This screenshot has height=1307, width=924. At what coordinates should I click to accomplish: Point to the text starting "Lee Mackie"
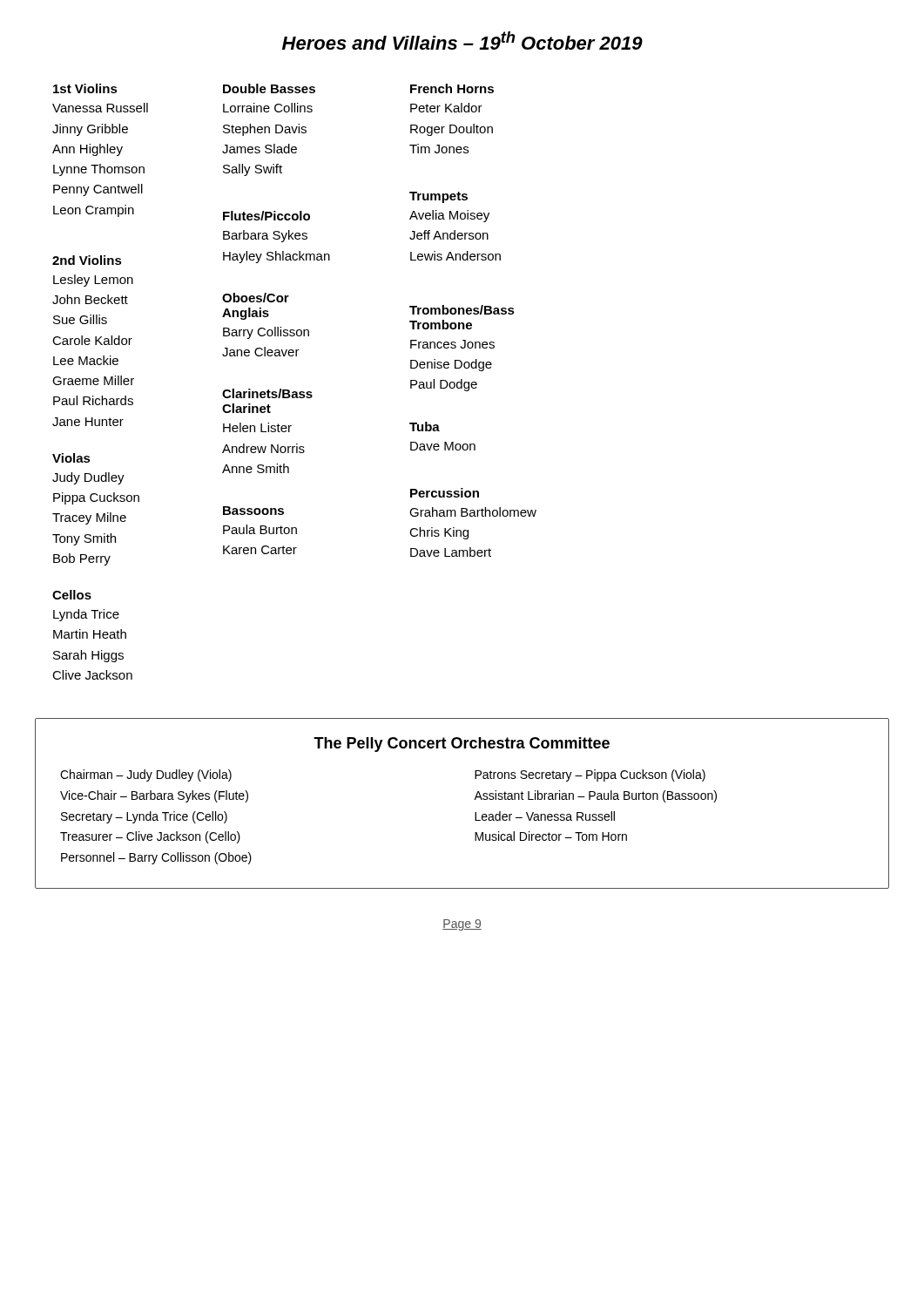[x=86, y=360]
